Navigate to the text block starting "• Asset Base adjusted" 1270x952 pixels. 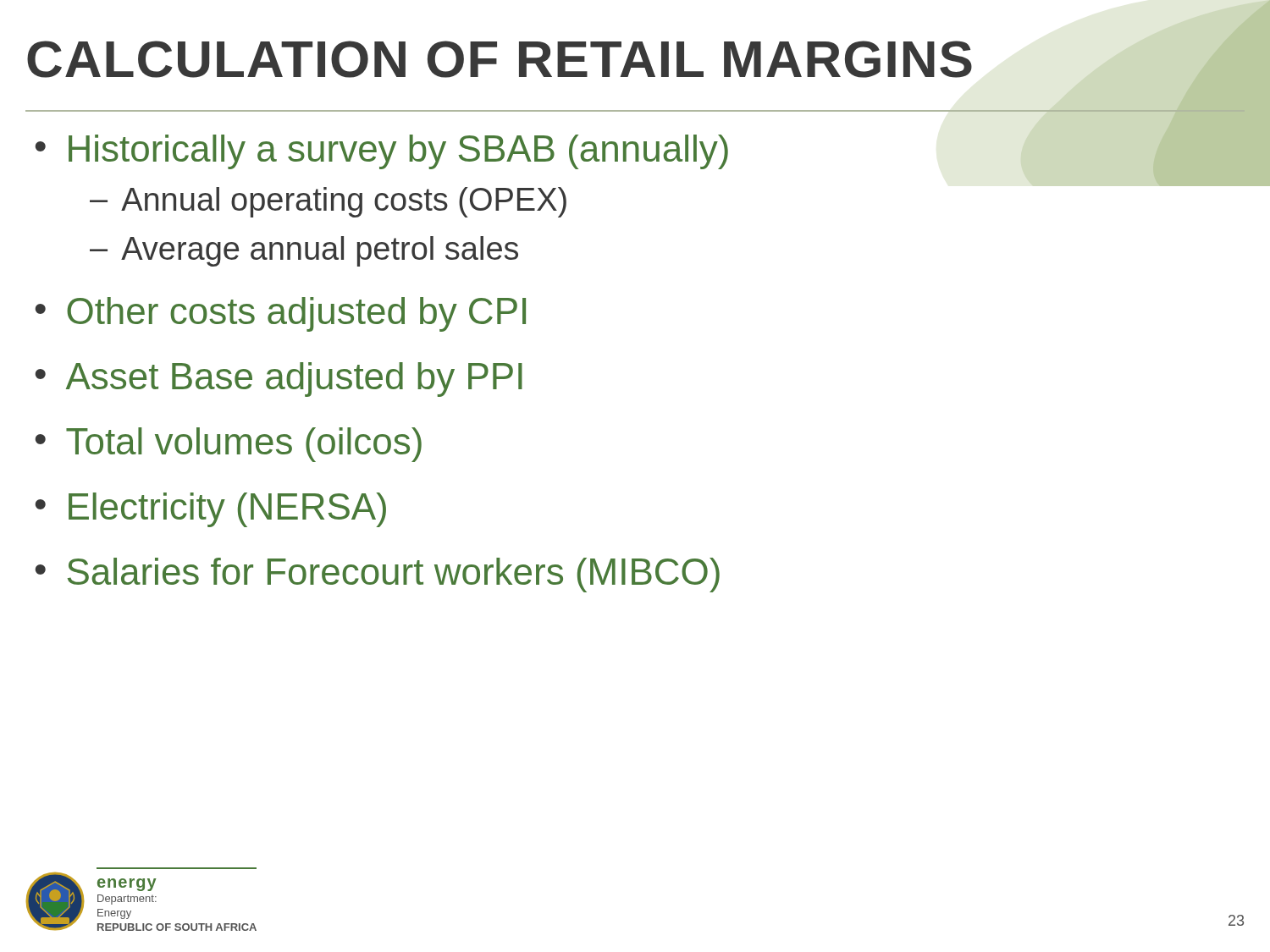coord(280,376)
